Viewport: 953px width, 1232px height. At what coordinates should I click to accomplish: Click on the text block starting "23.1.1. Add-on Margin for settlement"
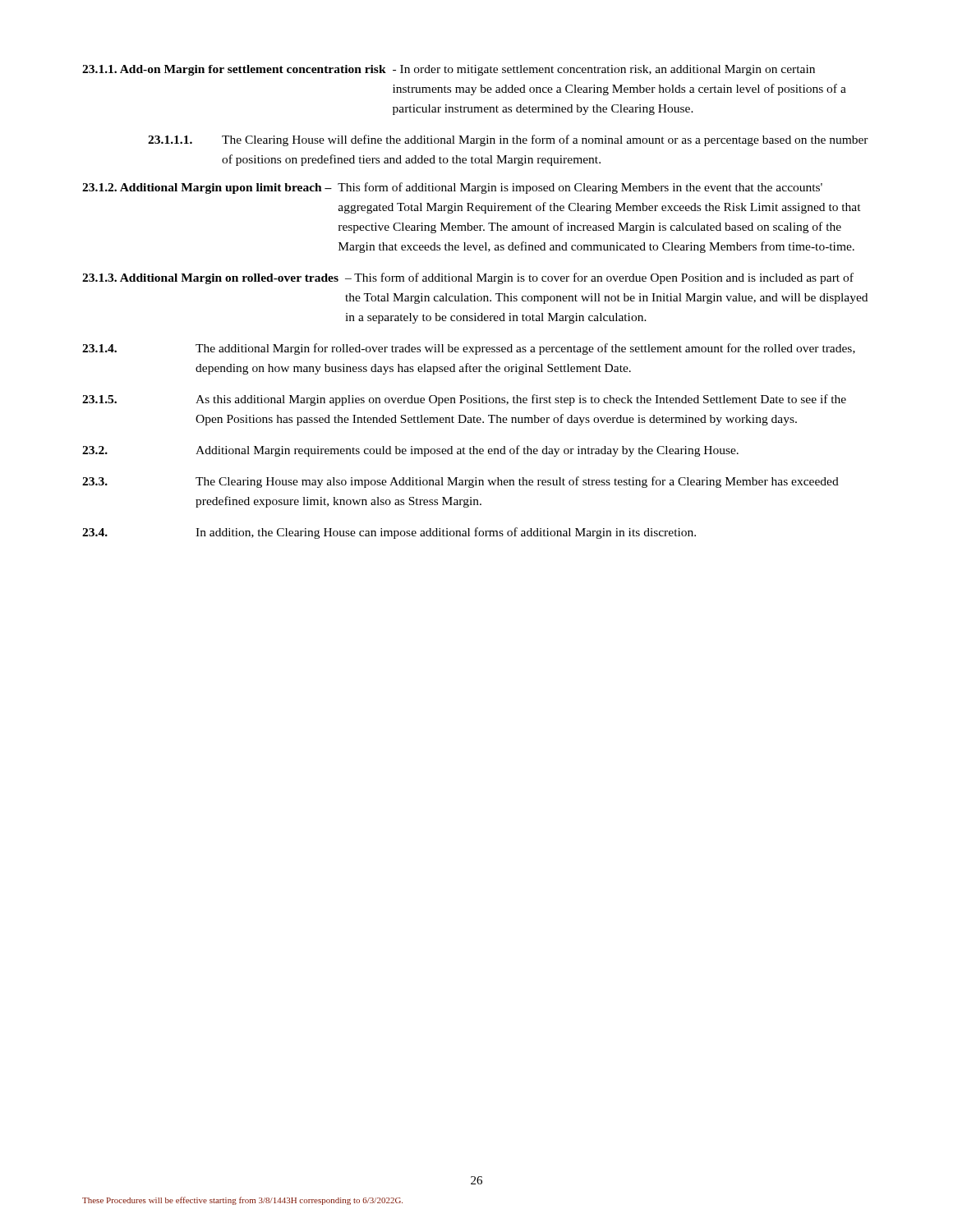coord(476,89)
